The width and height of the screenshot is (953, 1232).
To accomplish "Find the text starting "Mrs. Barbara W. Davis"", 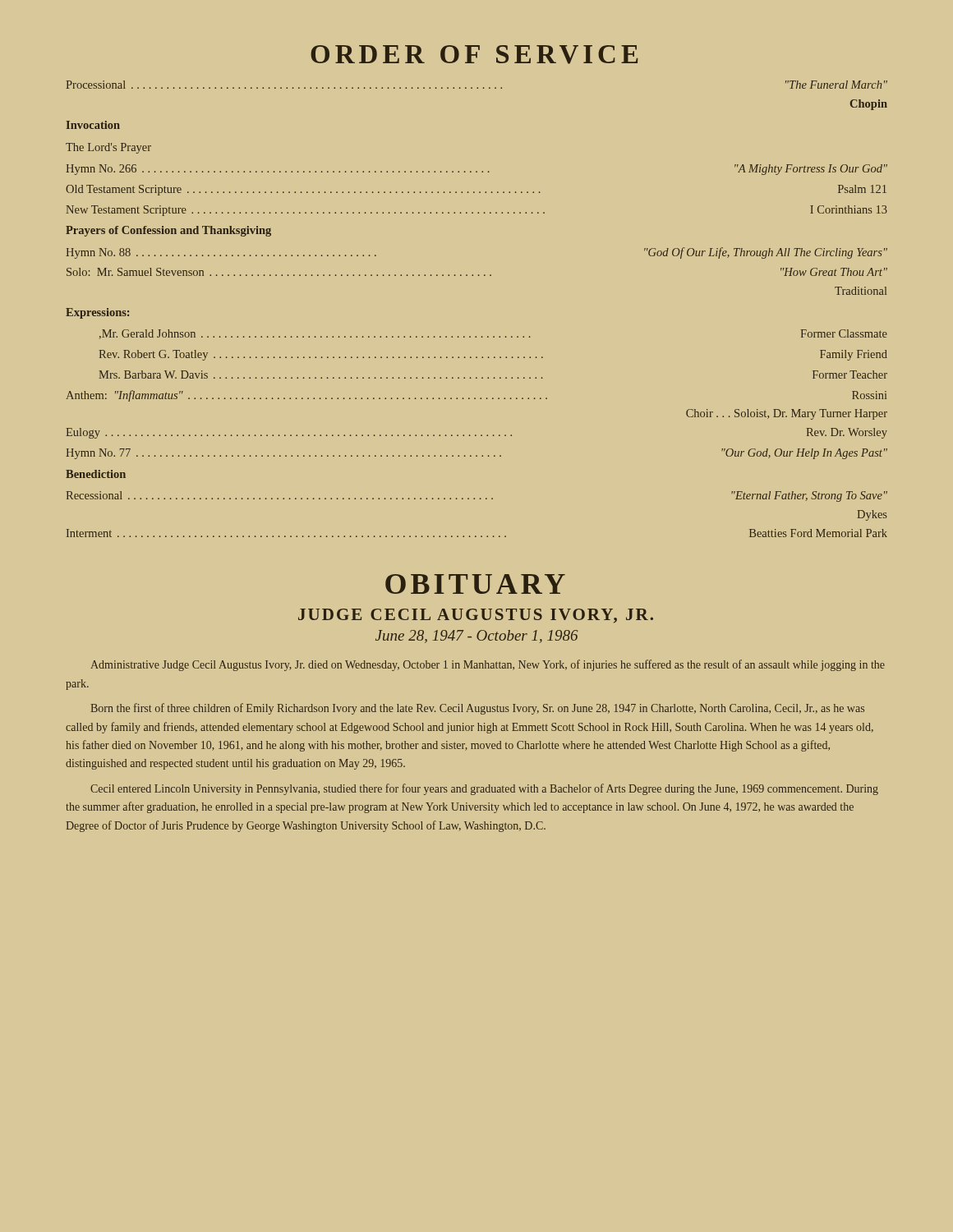I will coord(493,375).
